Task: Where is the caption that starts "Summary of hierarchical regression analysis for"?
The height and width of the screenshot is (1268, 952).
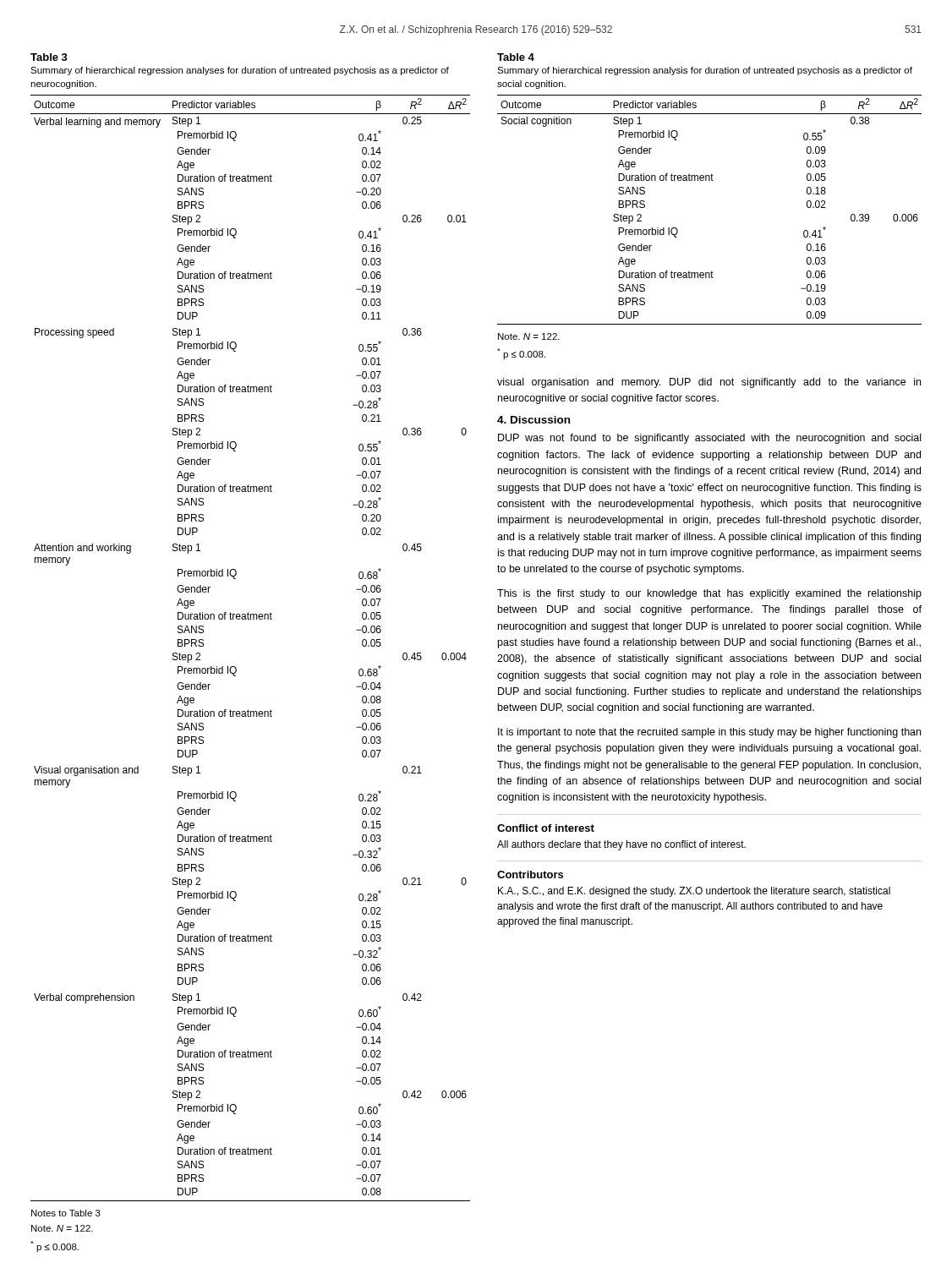Action: [705, 77]
